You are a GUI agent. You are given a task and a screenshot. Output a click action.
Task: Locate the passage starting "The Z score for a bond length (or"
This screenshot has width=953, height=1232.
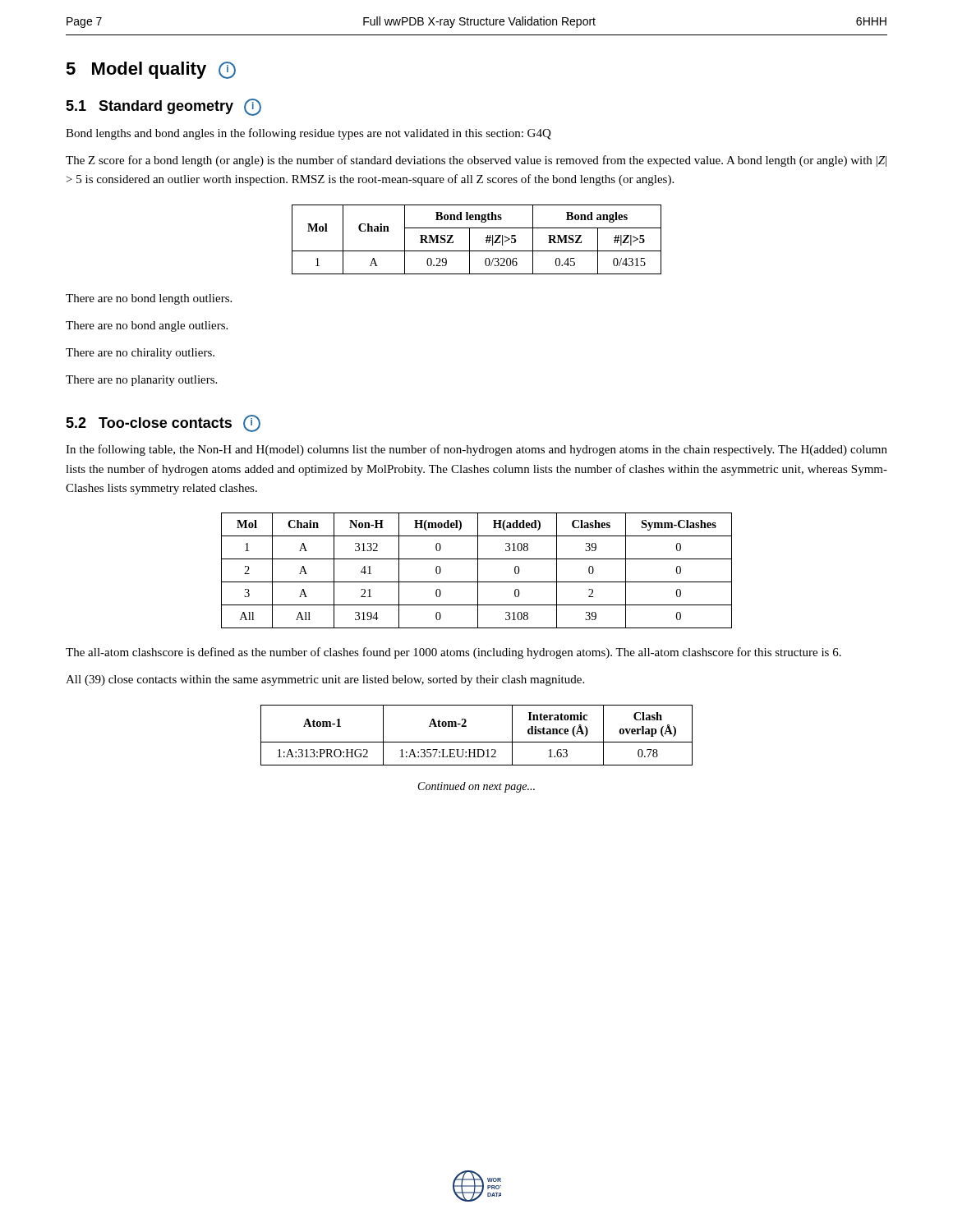476,170
